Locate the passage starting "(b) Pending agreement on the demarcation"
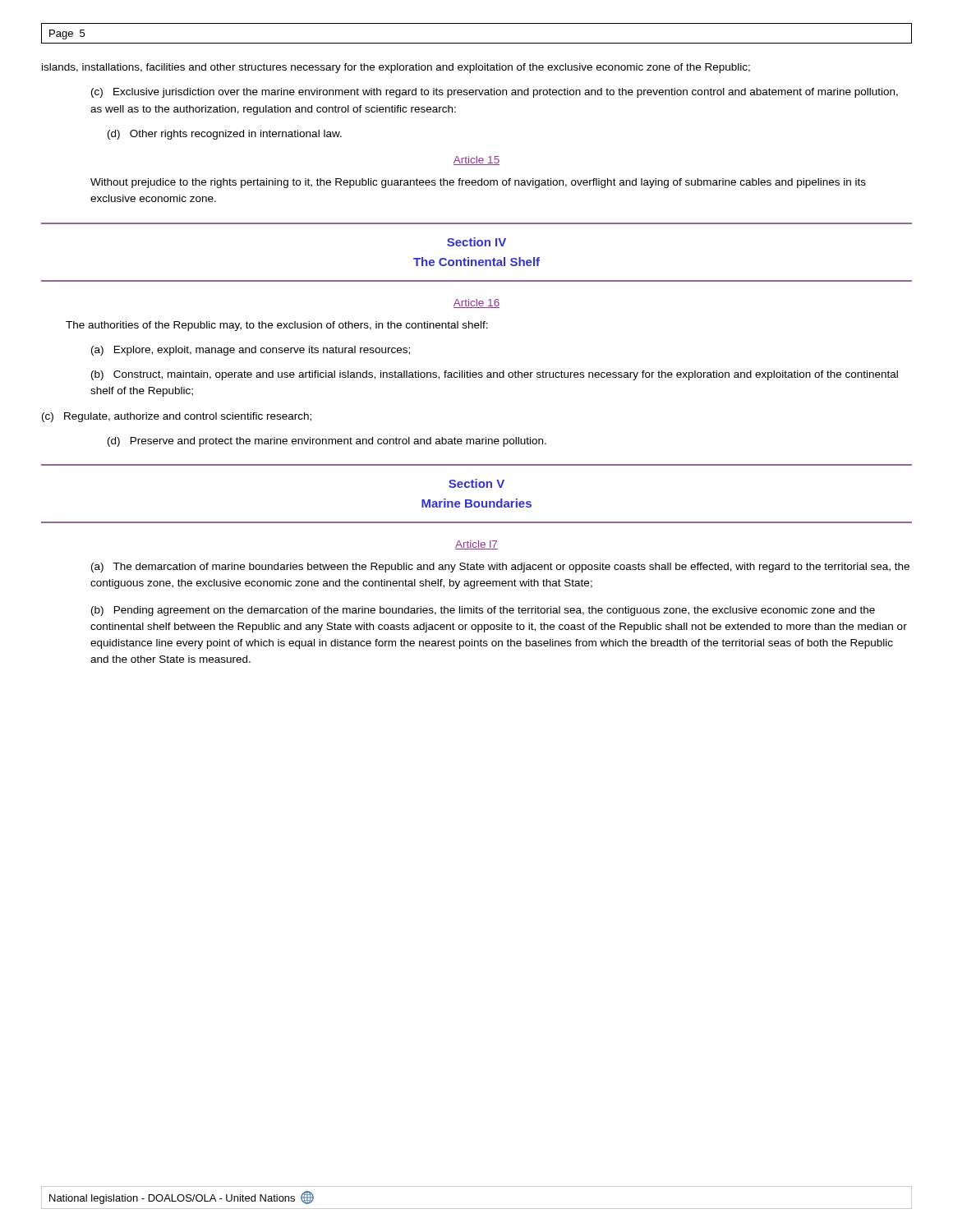This screenshot has width=953, height=1232. [499, 634]
